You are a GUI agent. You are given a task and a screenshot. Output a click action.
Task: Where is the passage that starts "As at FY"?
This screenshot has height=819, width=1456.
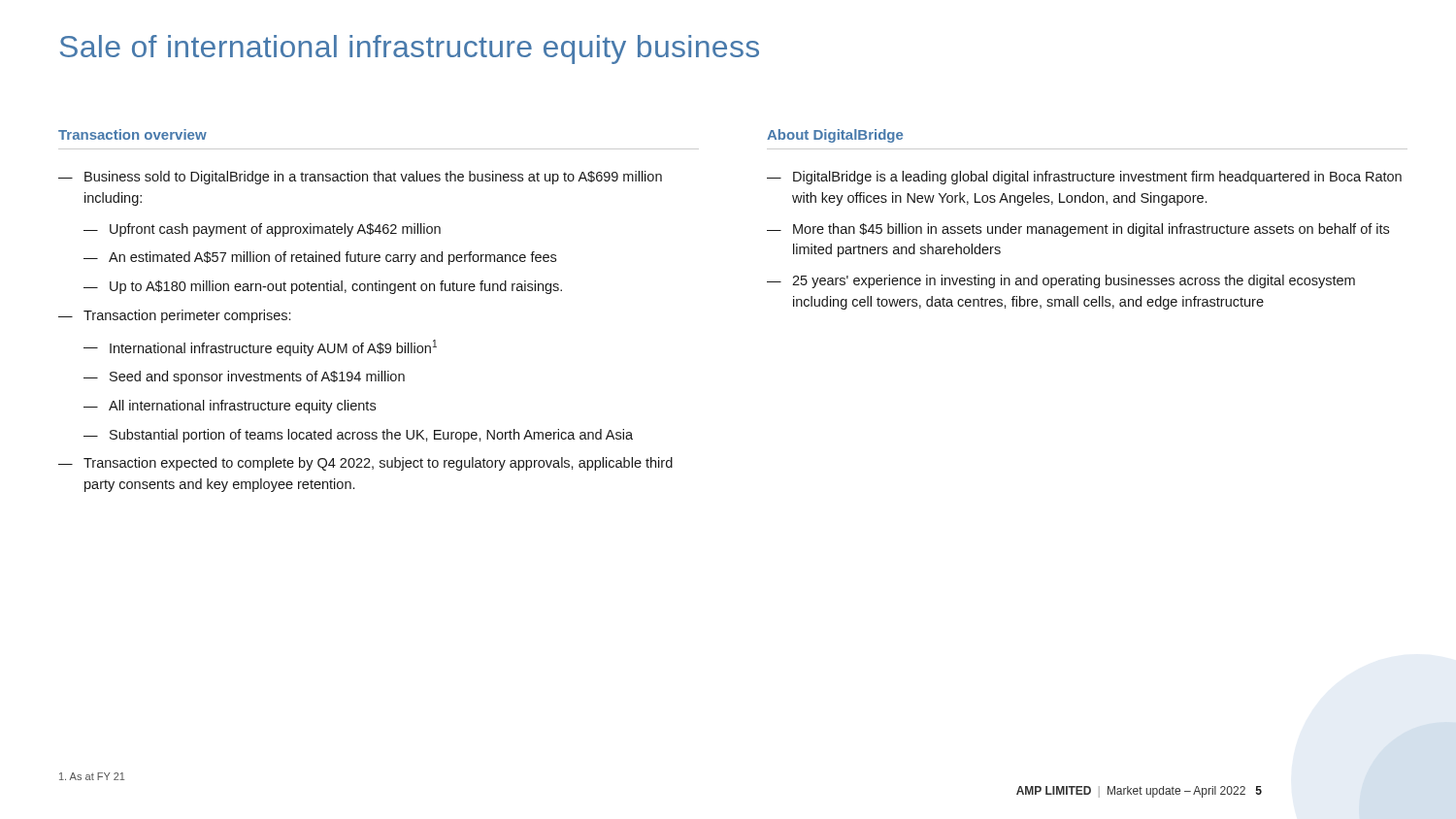click(92, 776)
